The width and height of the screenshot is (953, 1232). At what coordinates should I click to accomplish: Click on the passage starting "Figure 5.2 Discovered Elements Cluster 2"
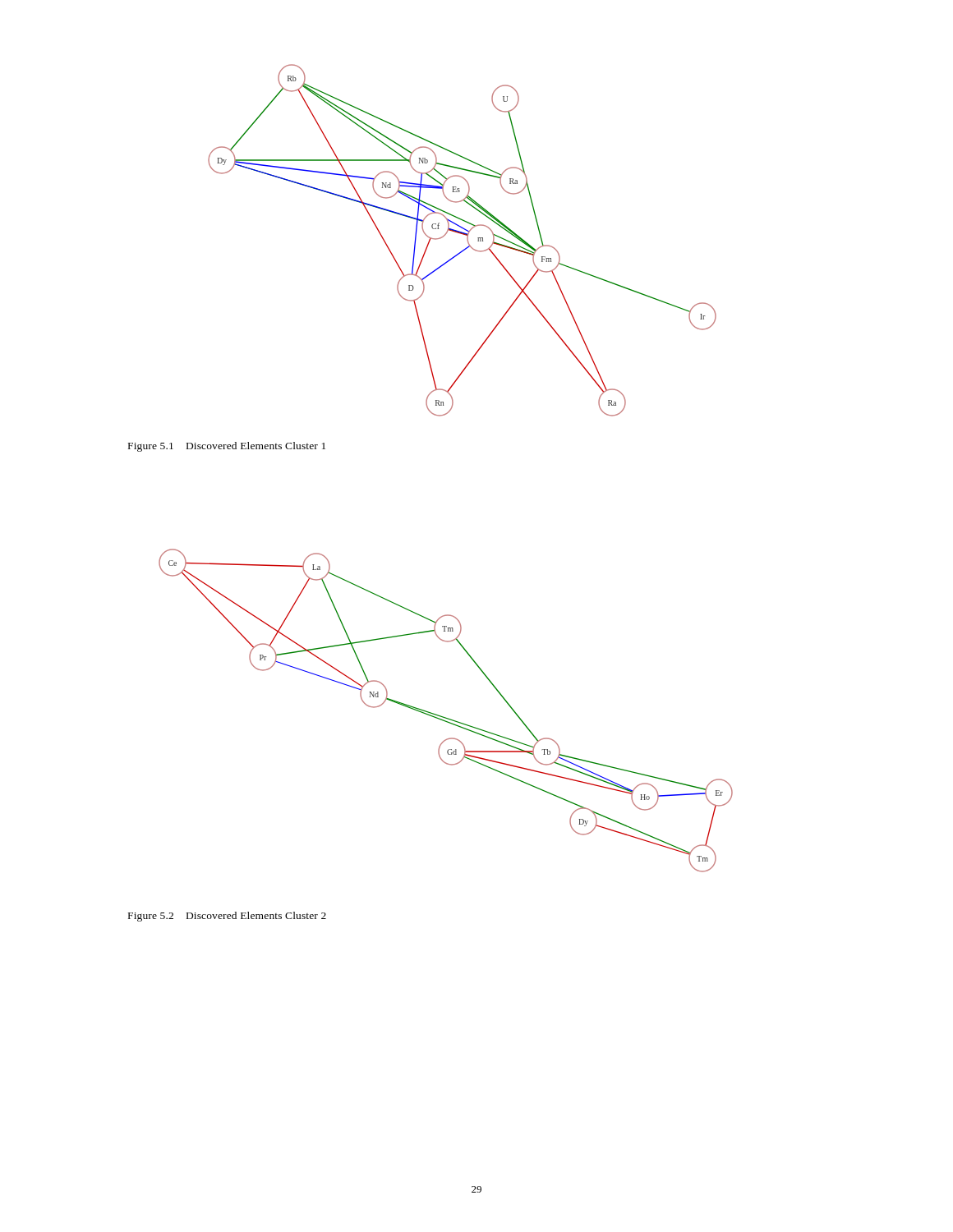[227, 915]
